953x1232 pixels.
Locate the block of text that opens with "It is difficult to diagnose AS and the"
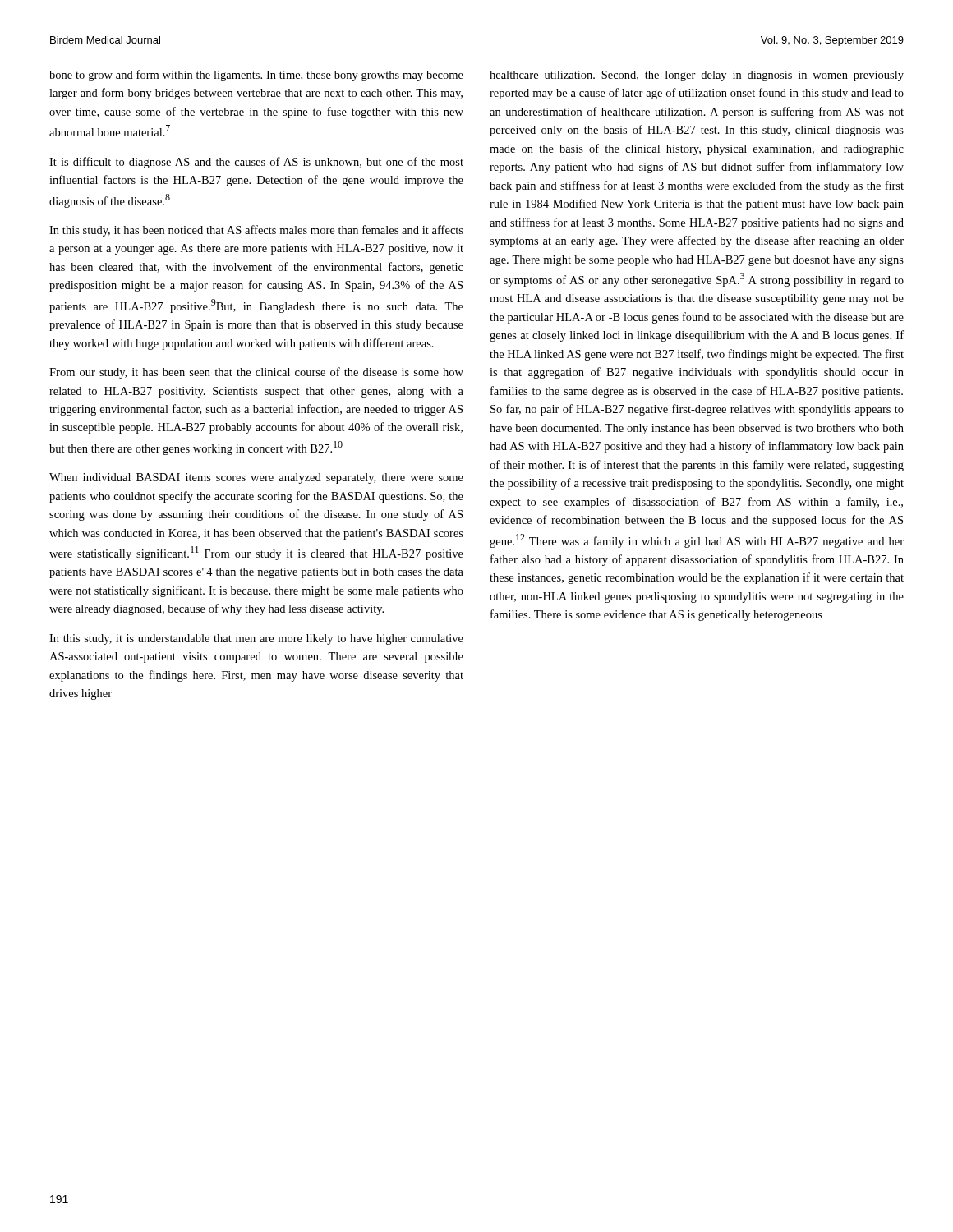tap(256, 181)
